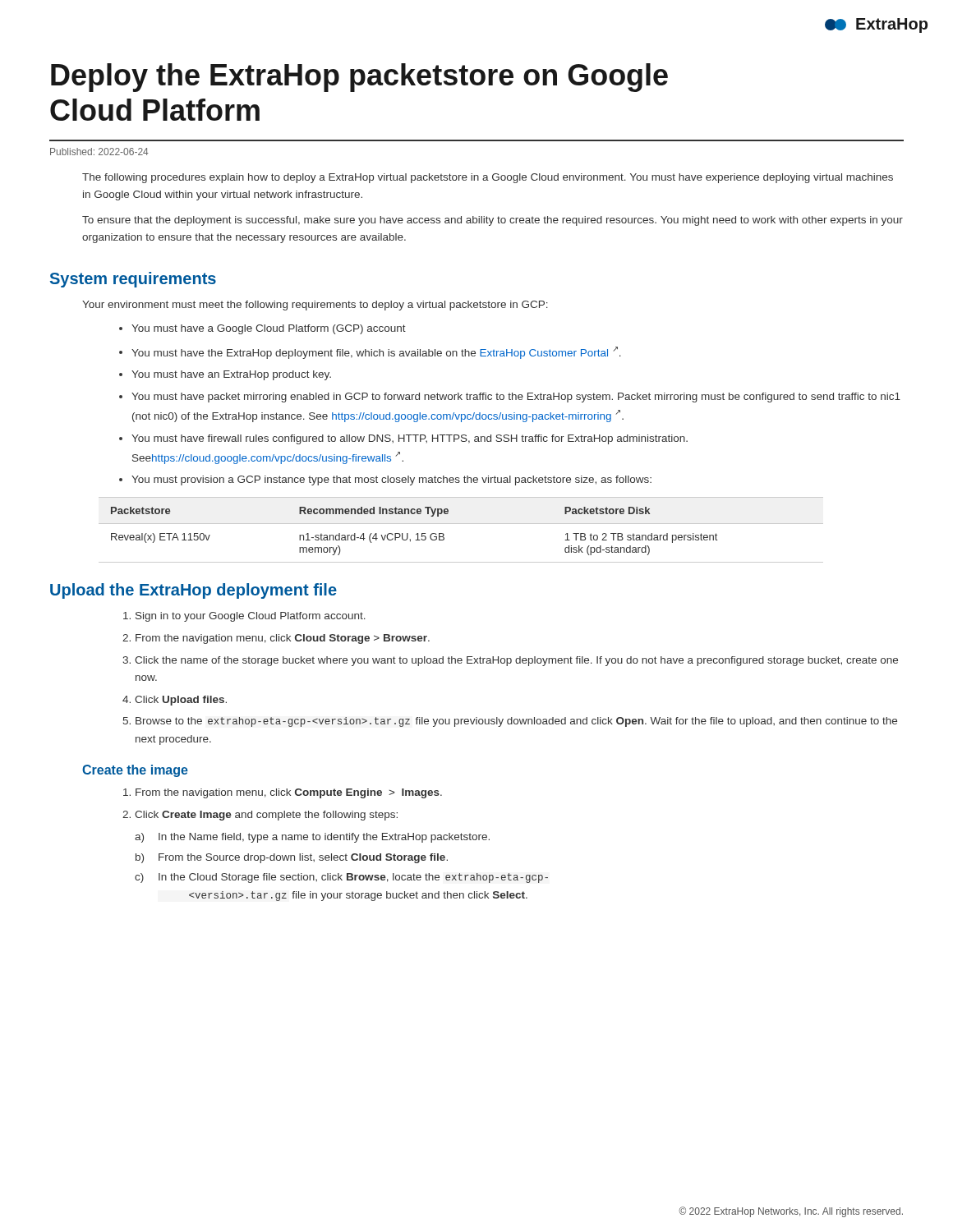This screenshot has height=1232, width=953.
Task: Navigate to the block starting "To ensure that"
Action: tap(492, 228)
